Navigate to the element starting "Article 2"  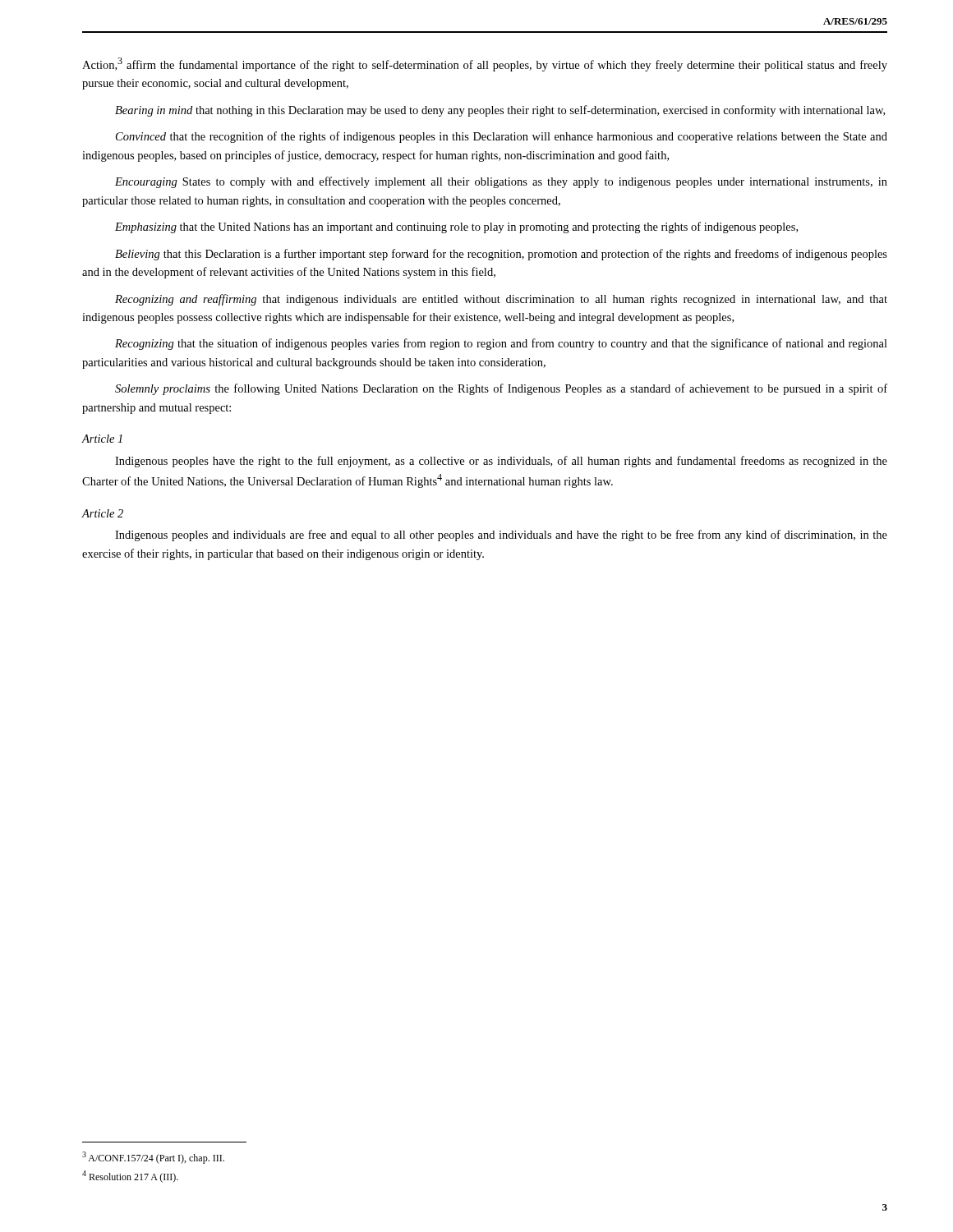(102, 513)
